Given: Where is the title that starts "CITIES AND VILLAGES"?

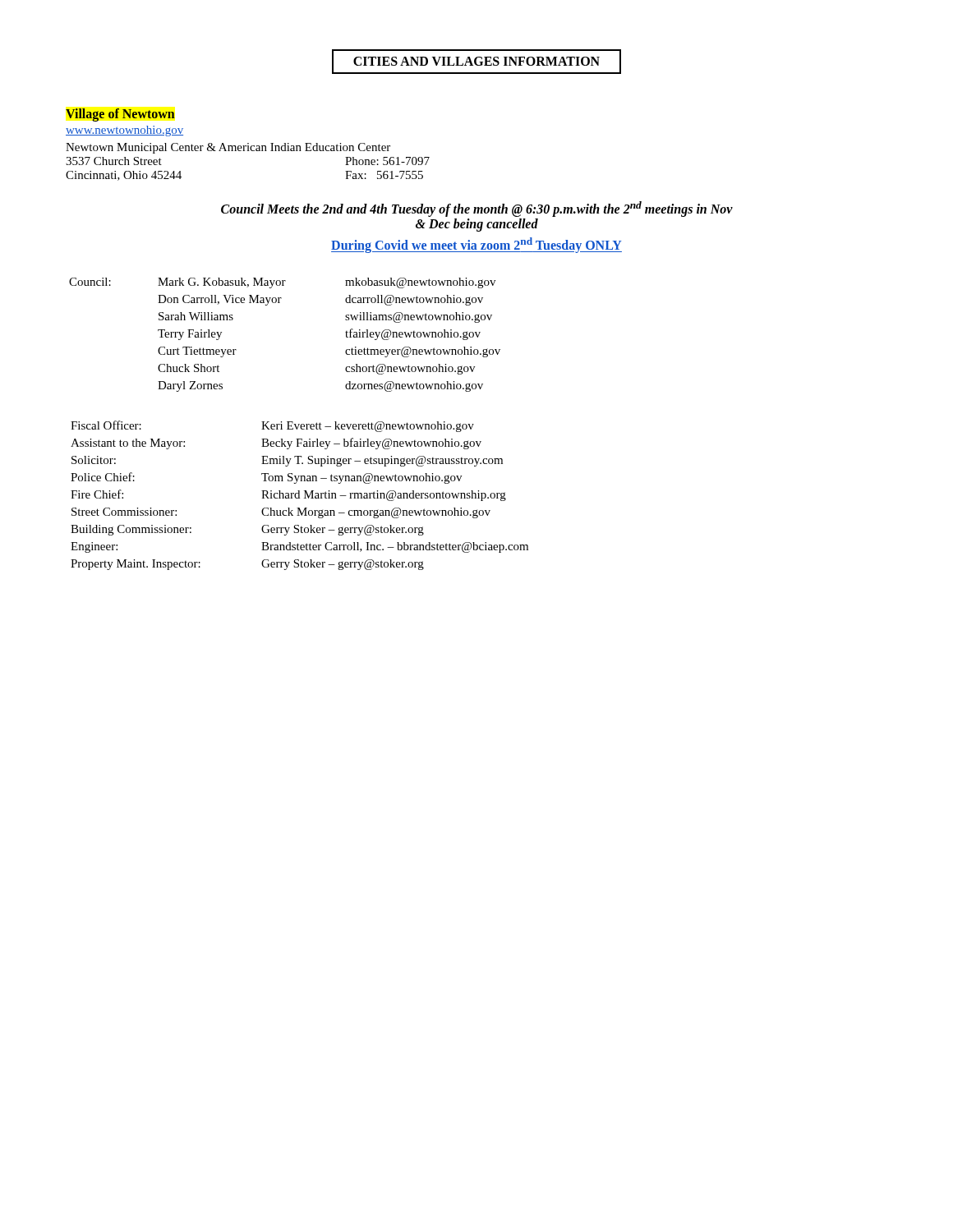Looking at the screenshot, I should tap(476, 62).
